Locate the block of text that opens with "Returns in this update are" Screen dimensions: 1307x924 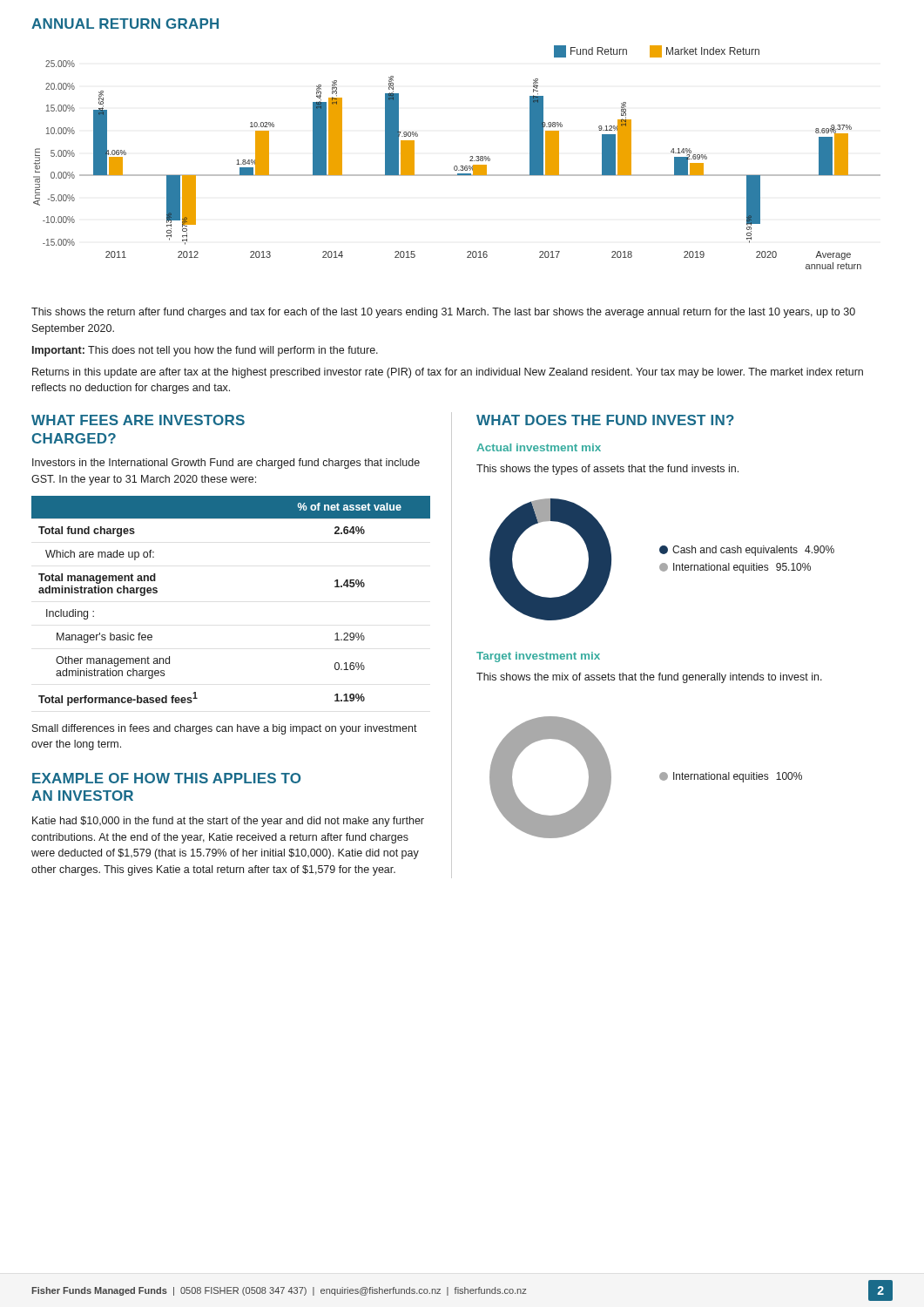pyautogui.click(x=448, y=380)
